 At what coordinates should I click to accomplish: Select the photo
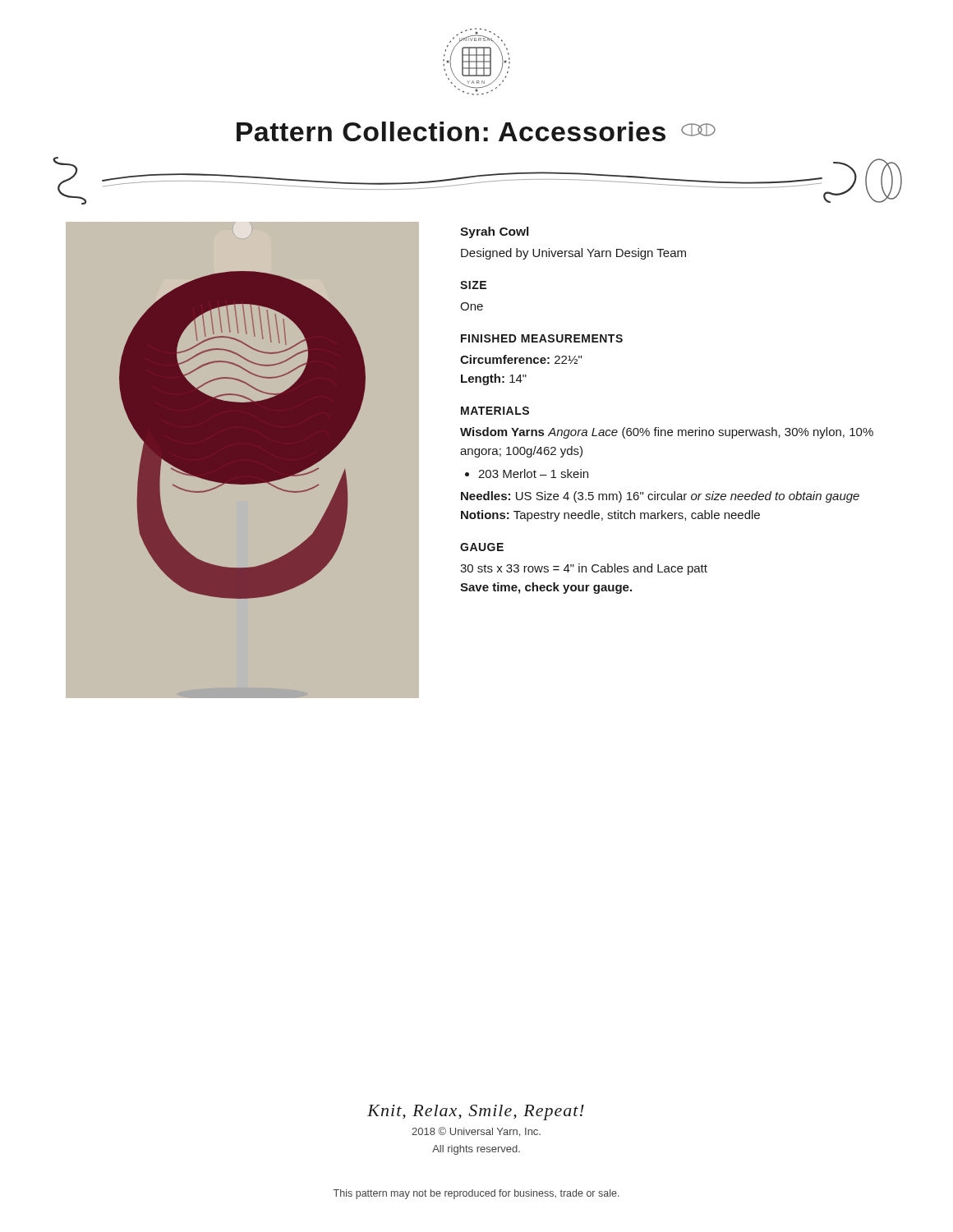[x=242, y=460]
